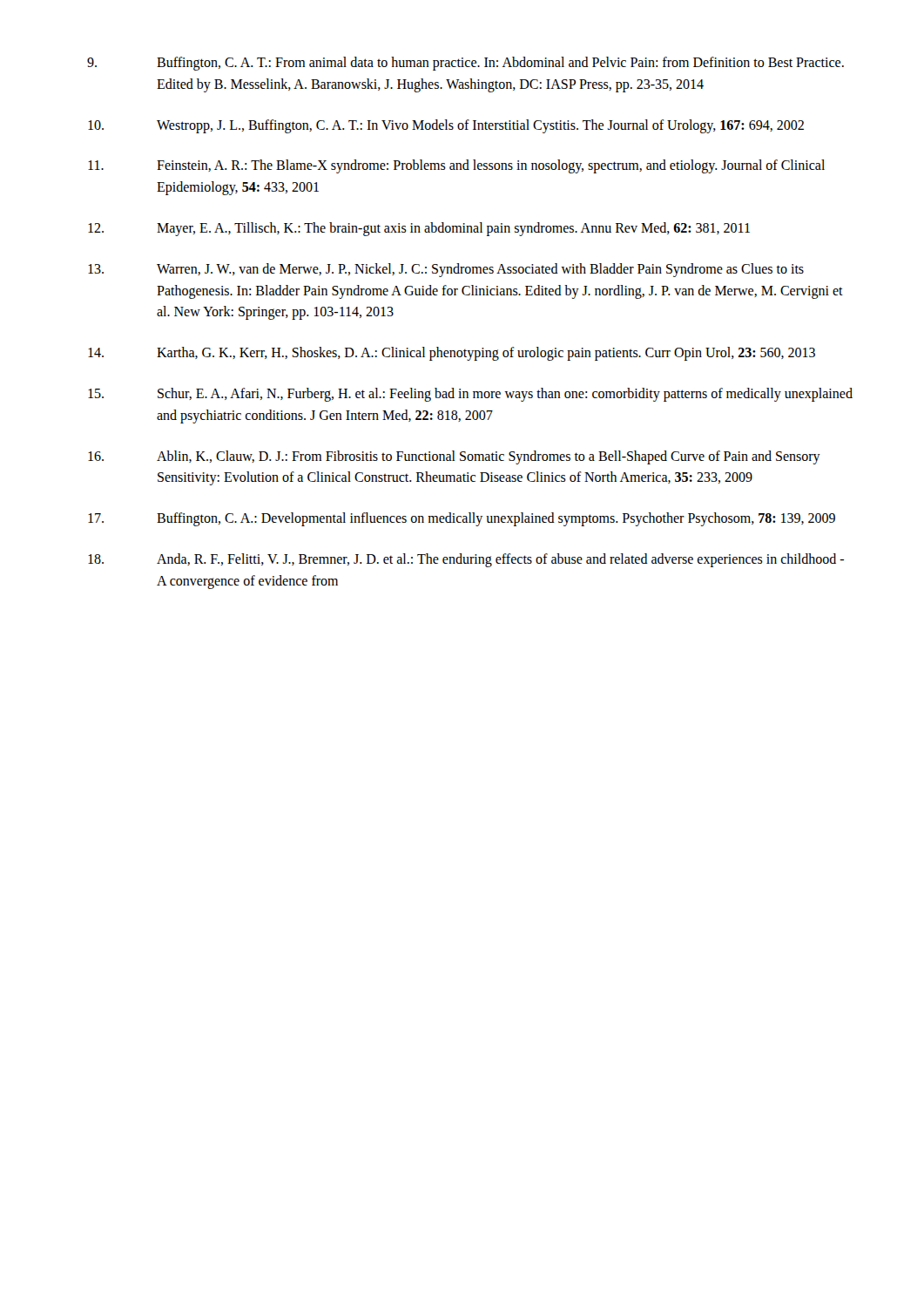Viewport: 924px width, 1307px height.
Task: Navigate to the region starting "18. Anda, R. F., Felitti, V. J.,"
Action: click(x=471, y=571)
